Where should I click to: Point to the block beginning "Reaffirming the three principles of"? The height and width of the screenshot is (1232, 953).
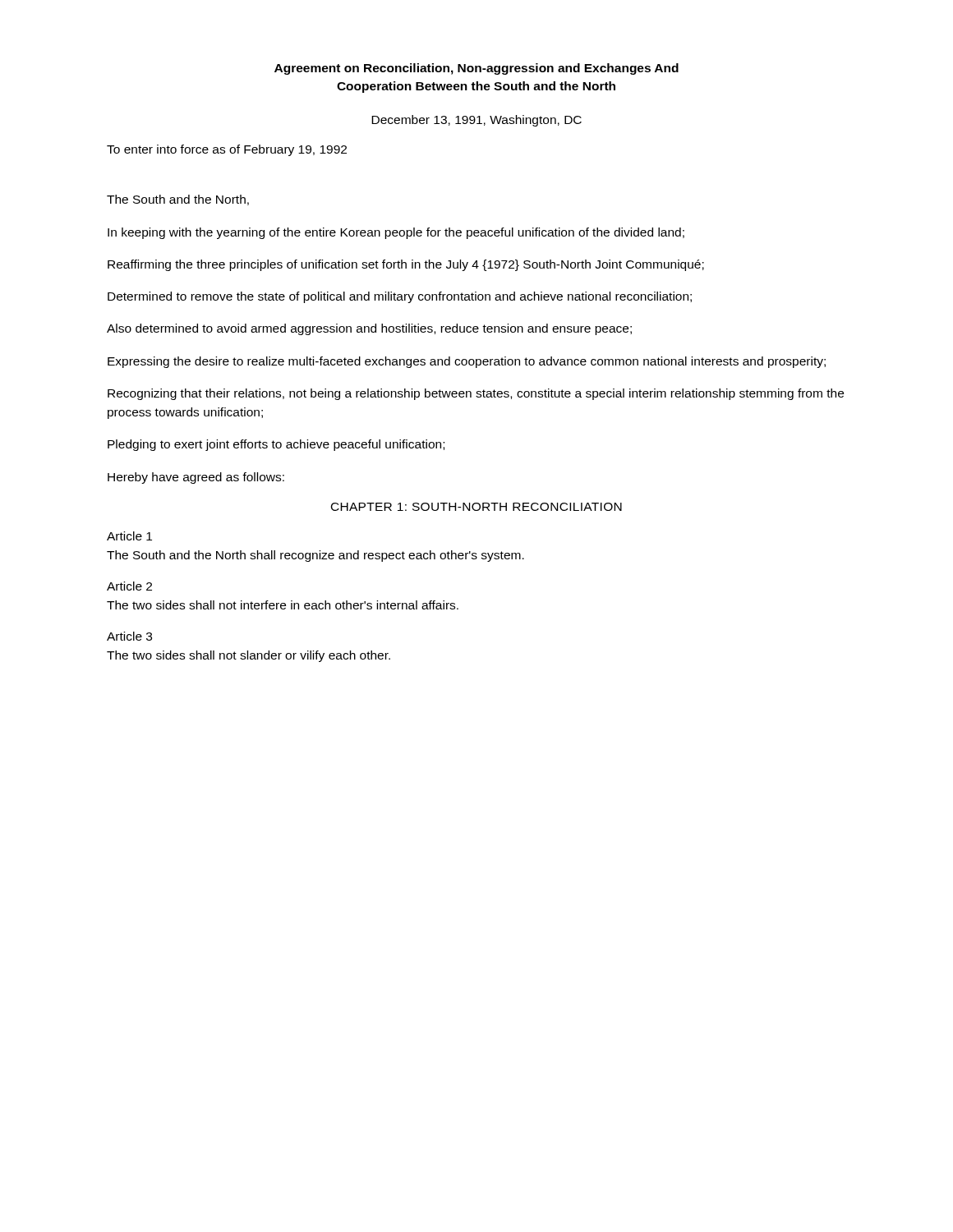point(406,264)
